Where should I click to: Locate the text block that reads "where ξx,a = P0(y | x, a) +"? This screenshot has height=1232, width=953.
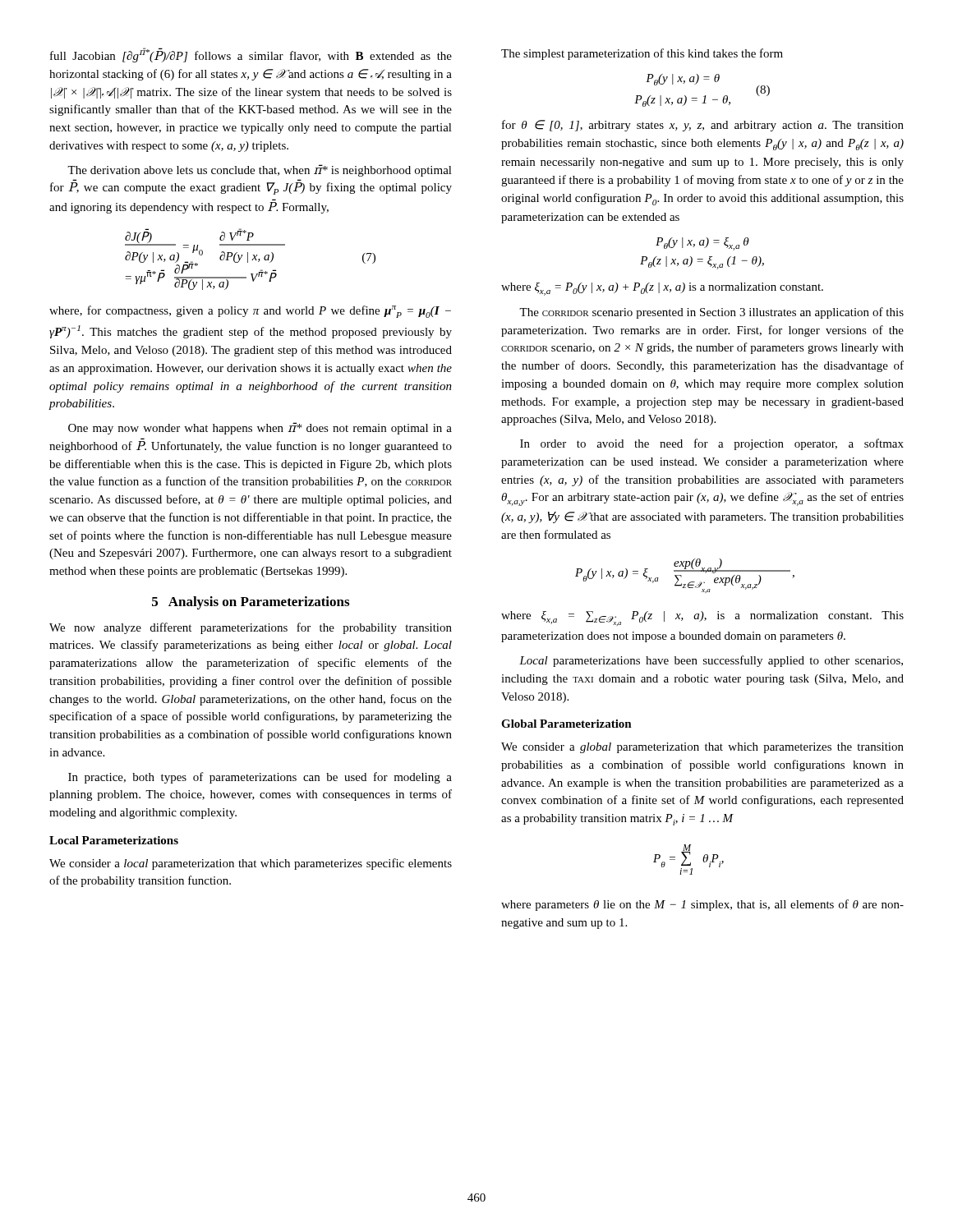pos(702,411)
